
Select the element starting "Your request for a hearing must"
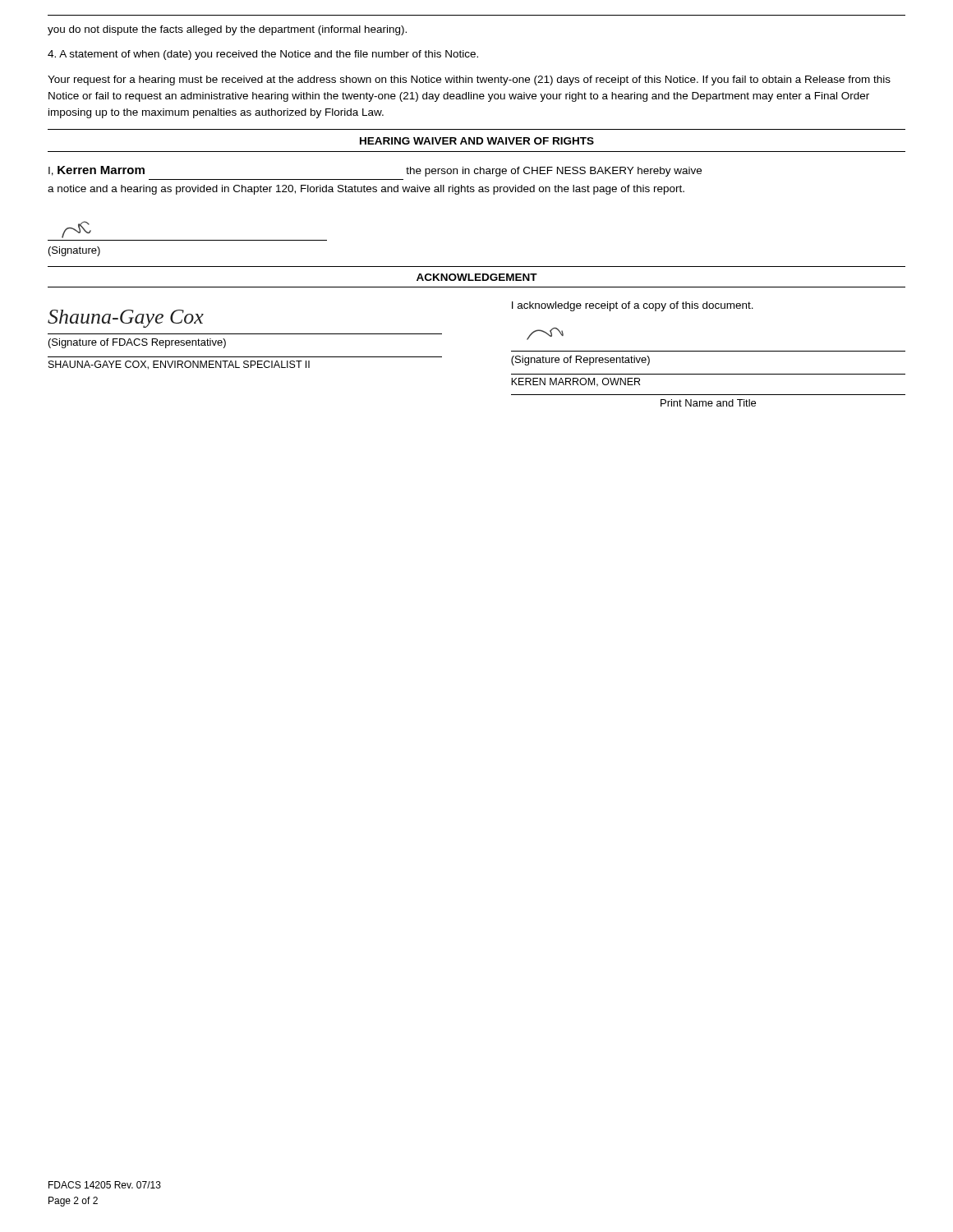tap(469, 95)
